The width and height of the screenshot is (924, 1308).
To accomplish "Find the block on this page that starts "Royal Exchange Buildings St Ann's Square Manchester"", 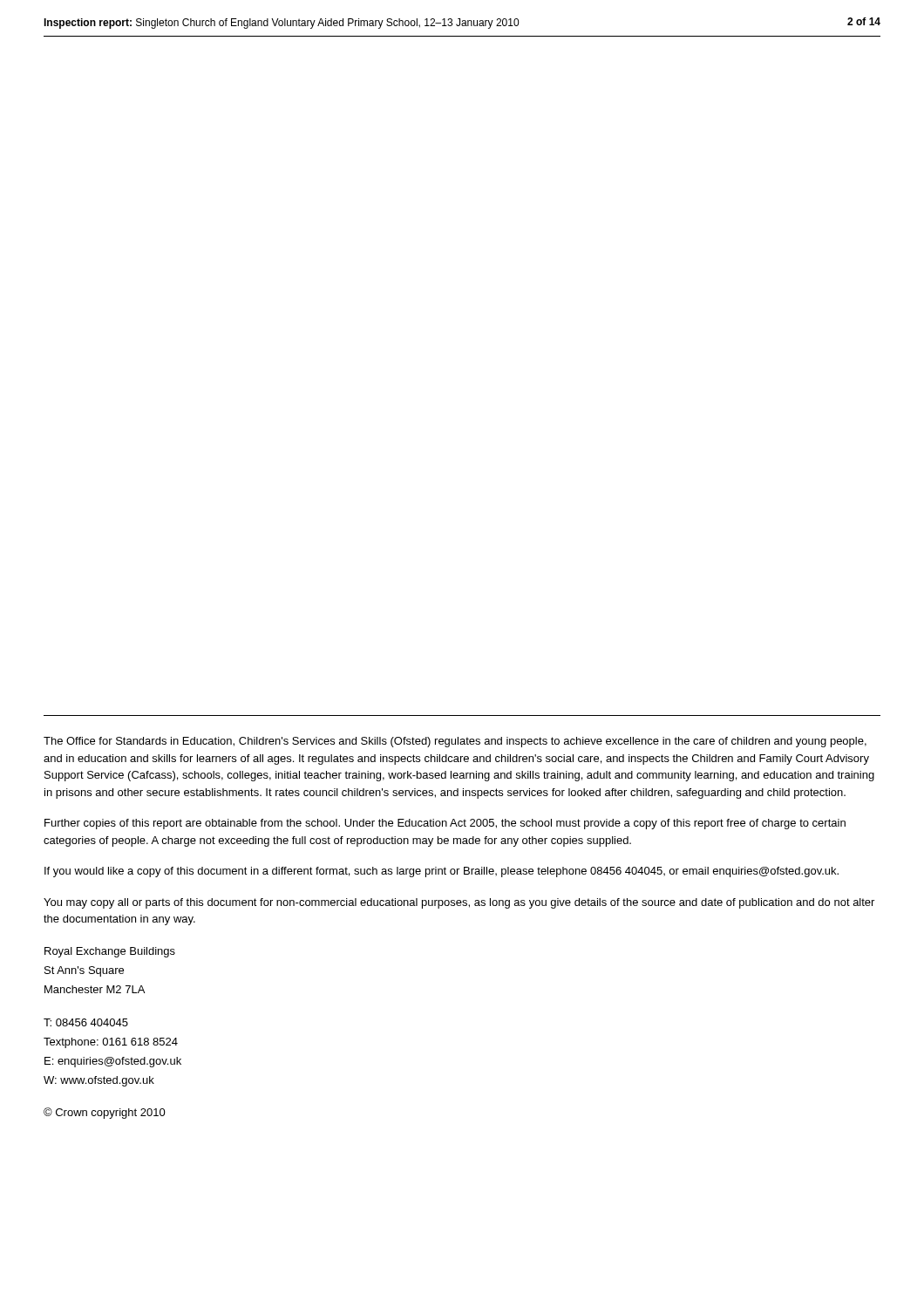I will click(109, 970).
